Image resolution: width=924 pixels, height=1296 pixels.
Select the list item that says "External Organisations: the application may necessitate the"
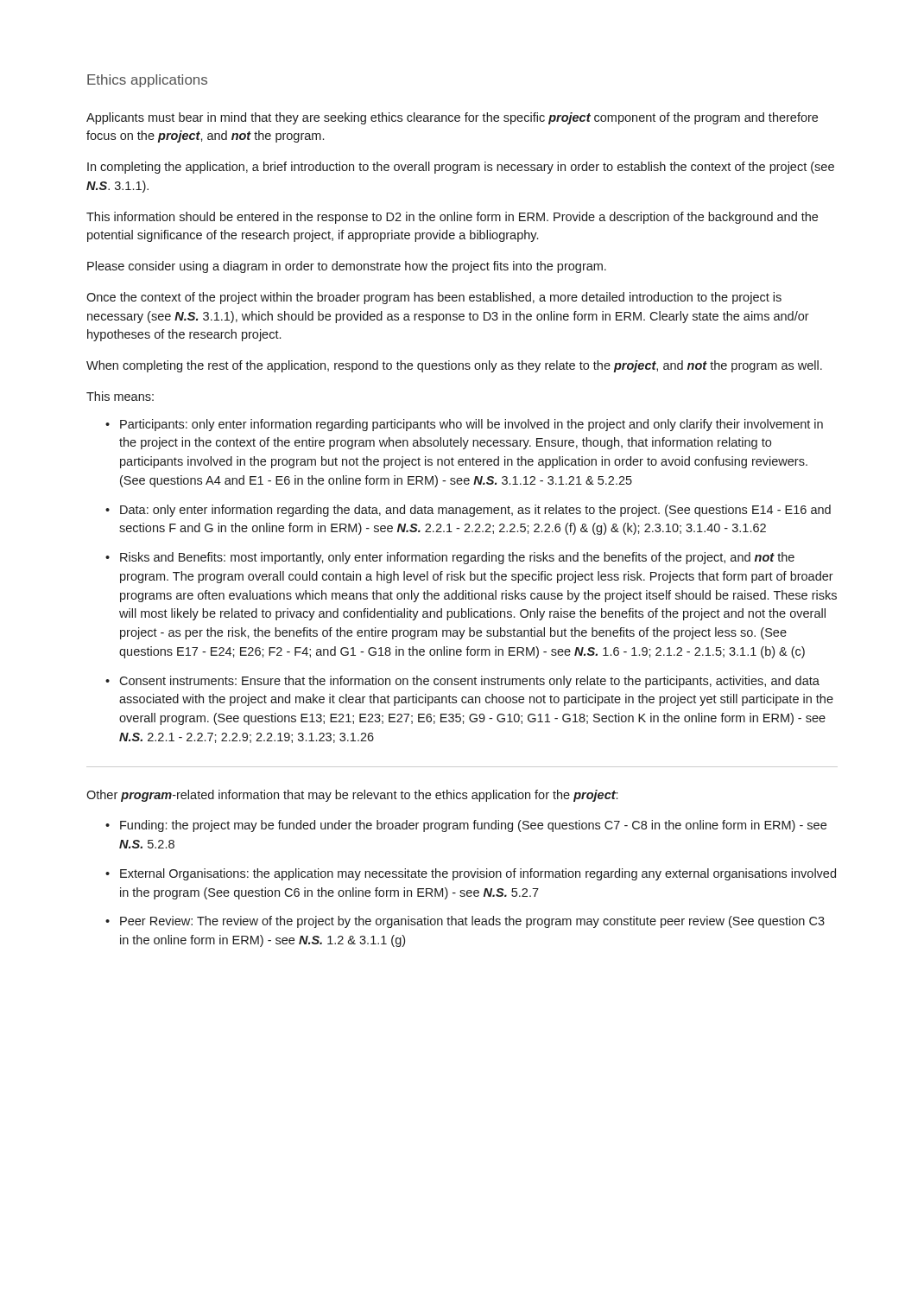coord(478,883)
